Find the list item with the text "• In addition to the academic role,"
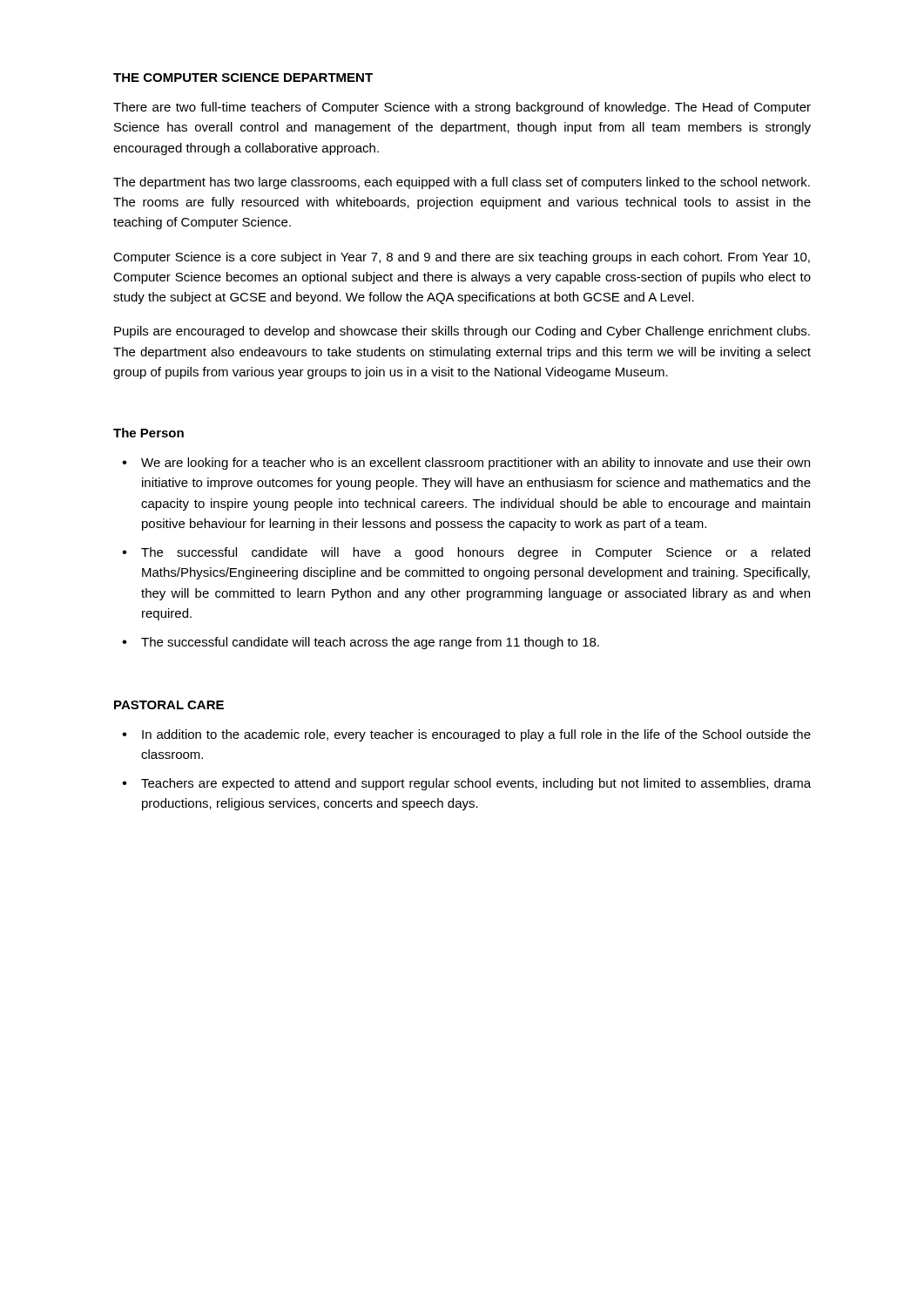The height and width of the screenshot is (1307, 924). coord(466,744)
